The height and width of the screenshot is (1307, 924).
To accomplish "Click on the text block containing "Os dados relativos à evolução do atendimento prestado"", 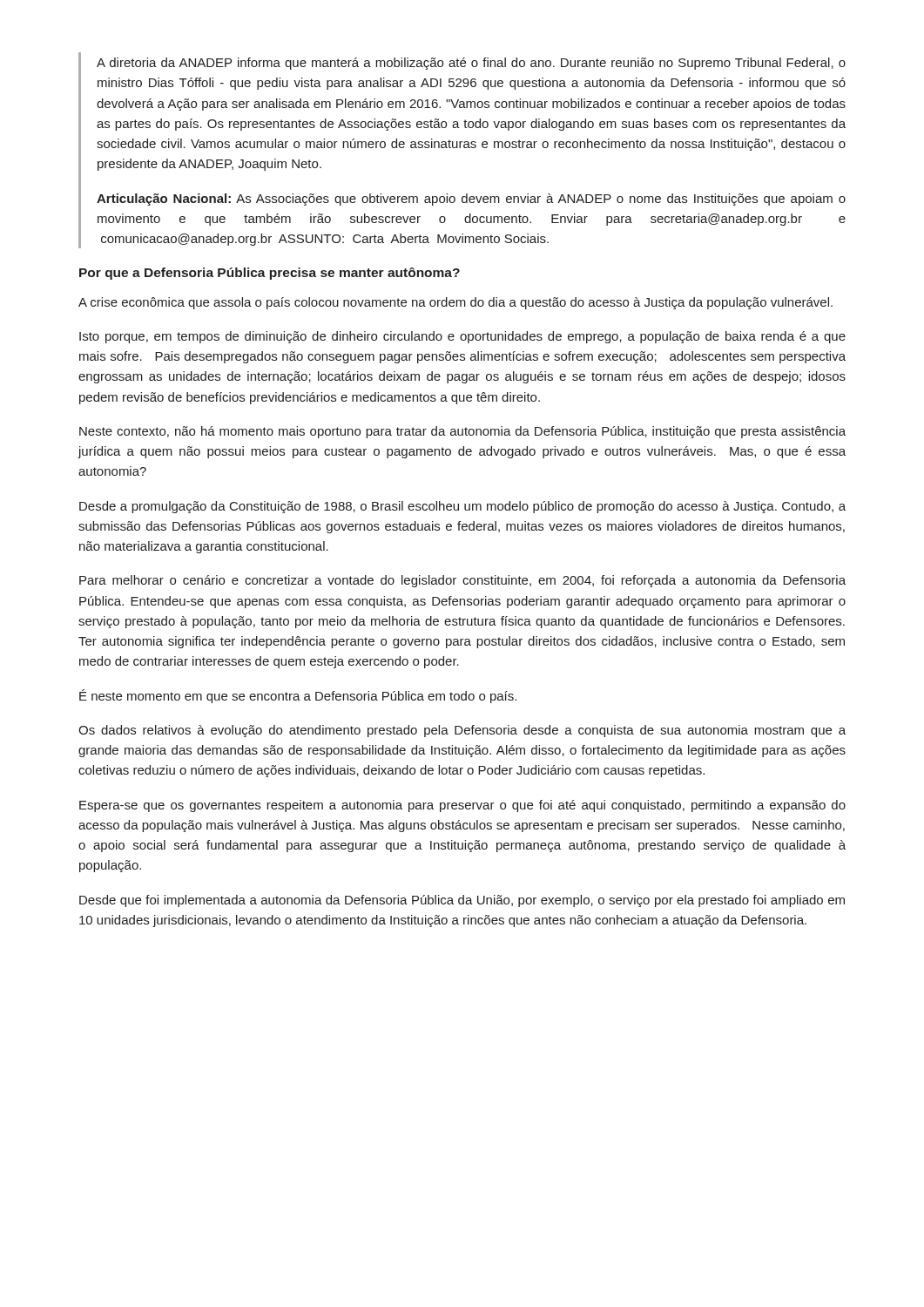I will coord(462,750).
